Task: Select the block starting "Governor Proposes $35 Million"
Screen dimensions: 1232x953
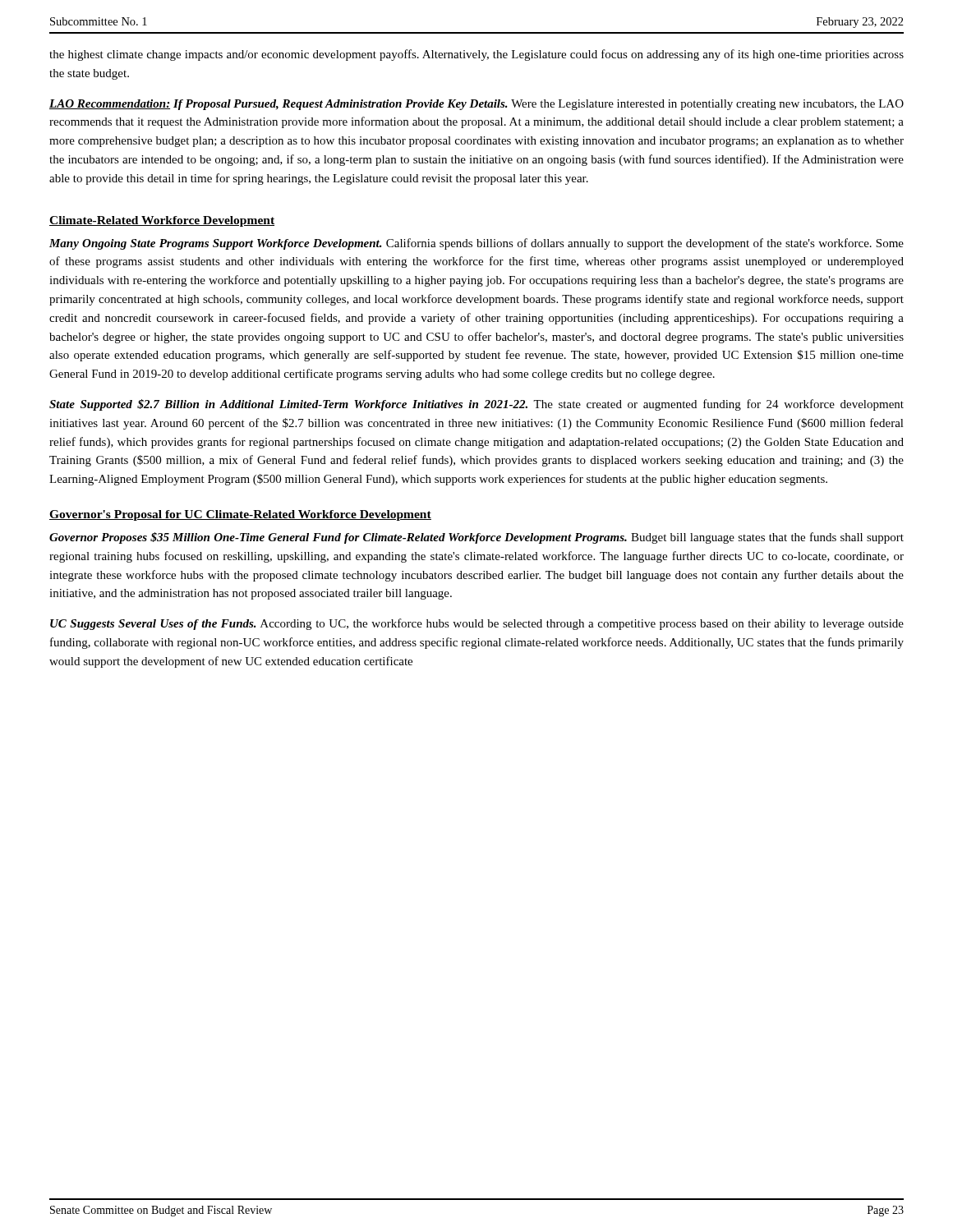Action: coord(476,565)
